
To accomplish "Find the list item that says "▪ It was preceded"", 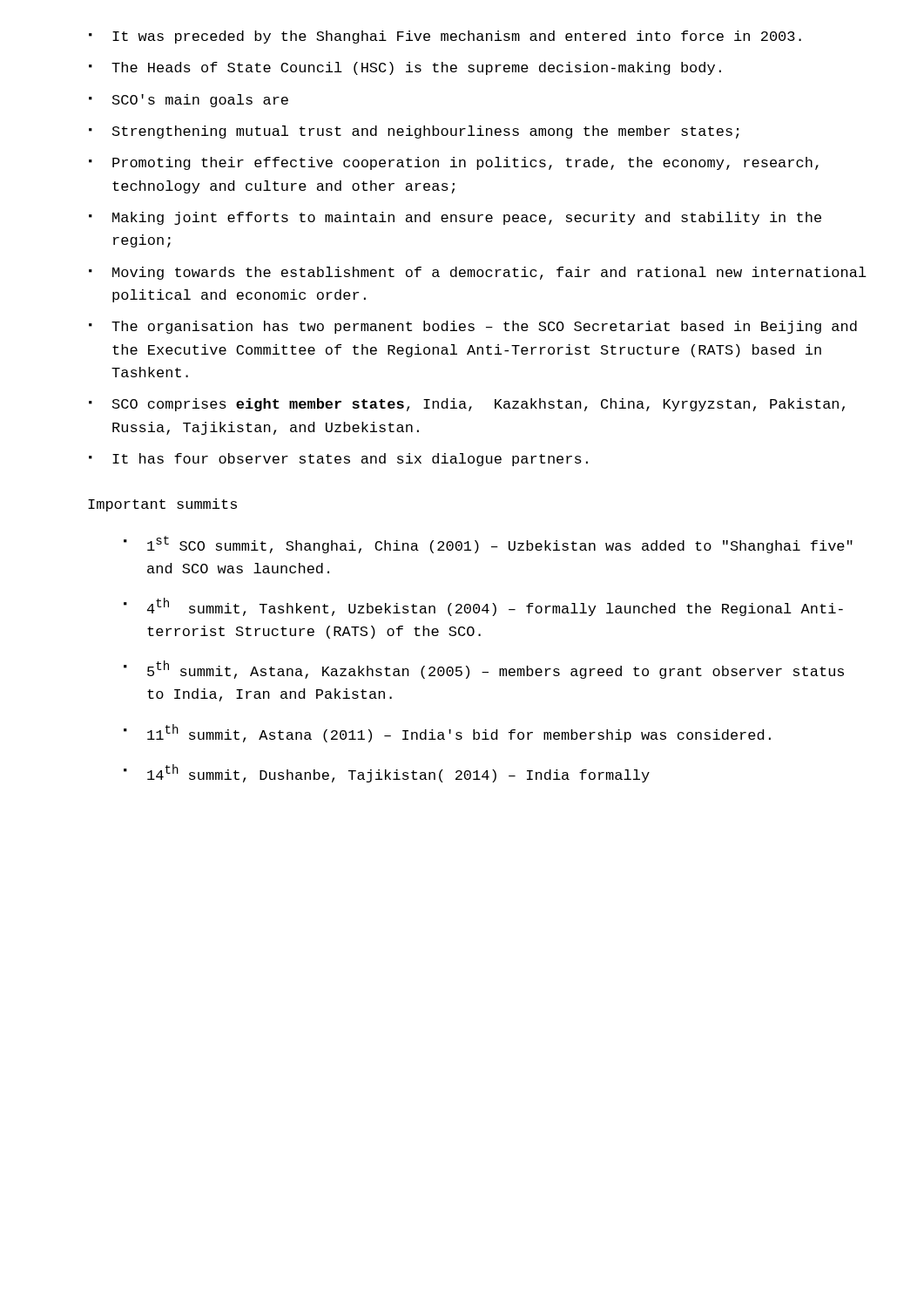I will [x=479, y=38].
